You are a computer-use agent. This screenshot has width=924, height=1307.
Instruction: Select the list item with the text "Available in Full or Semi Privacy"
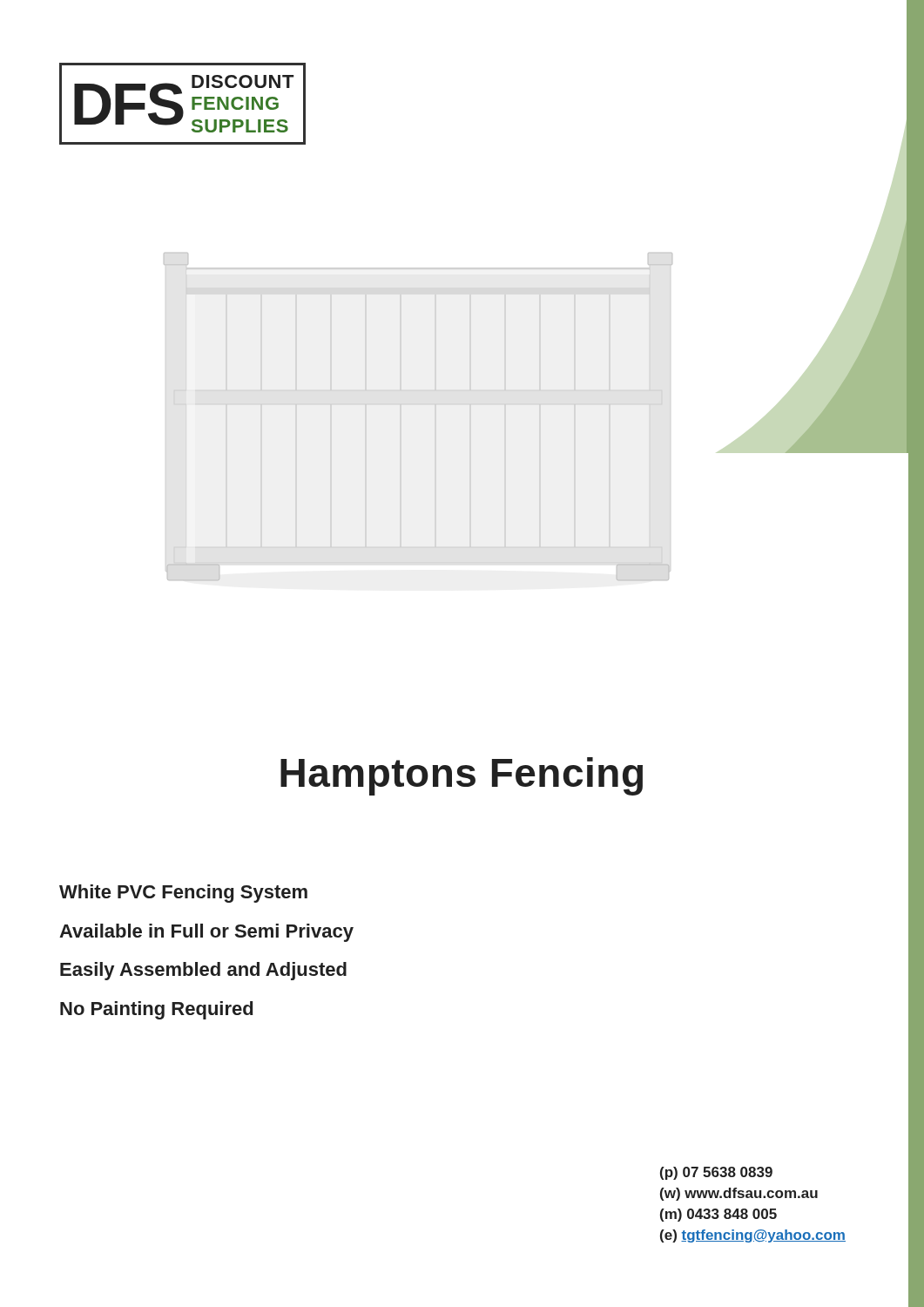click(x=206, y=931)
